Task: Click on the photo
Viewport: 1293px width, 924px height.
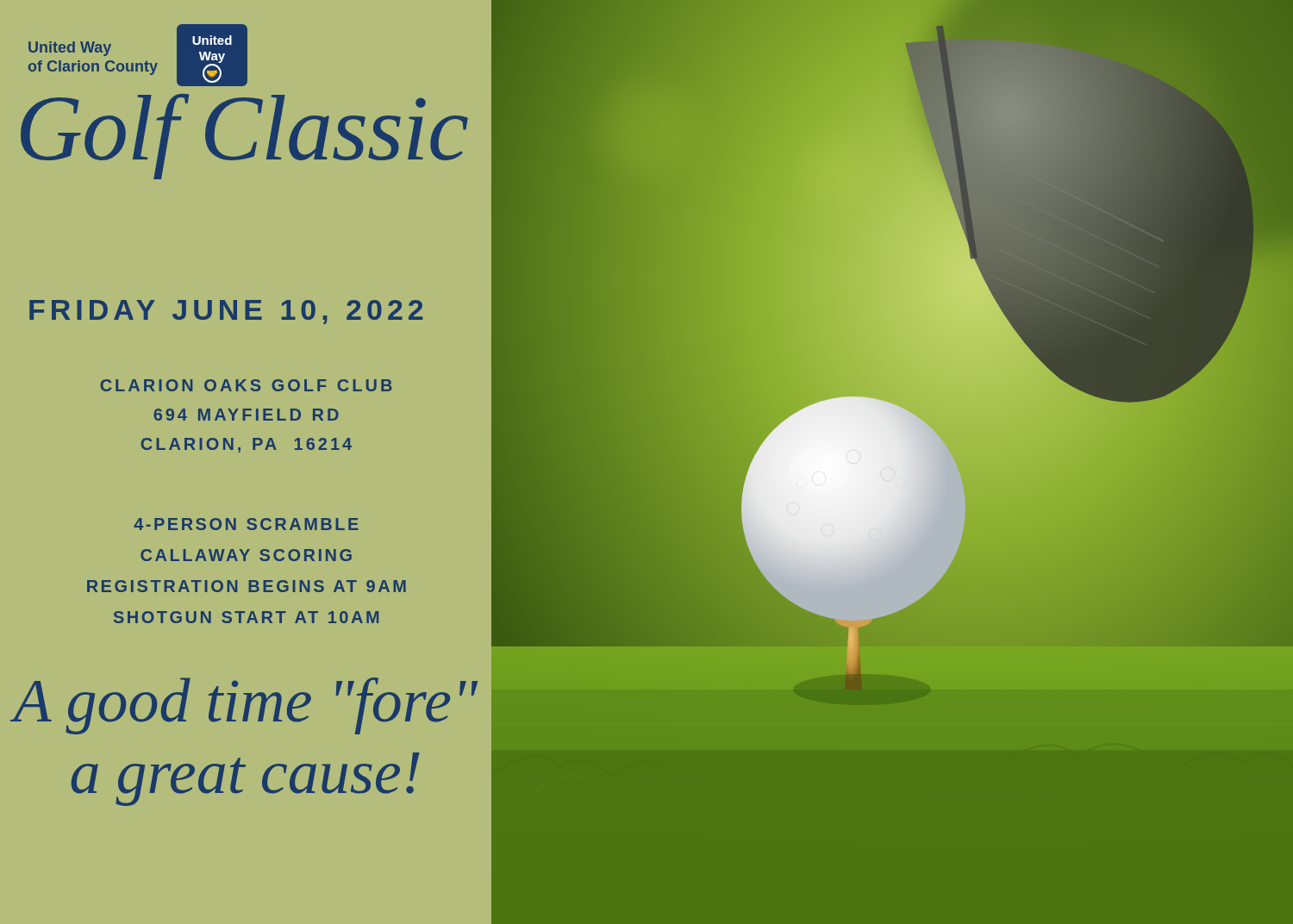Action: coord(892,462)
